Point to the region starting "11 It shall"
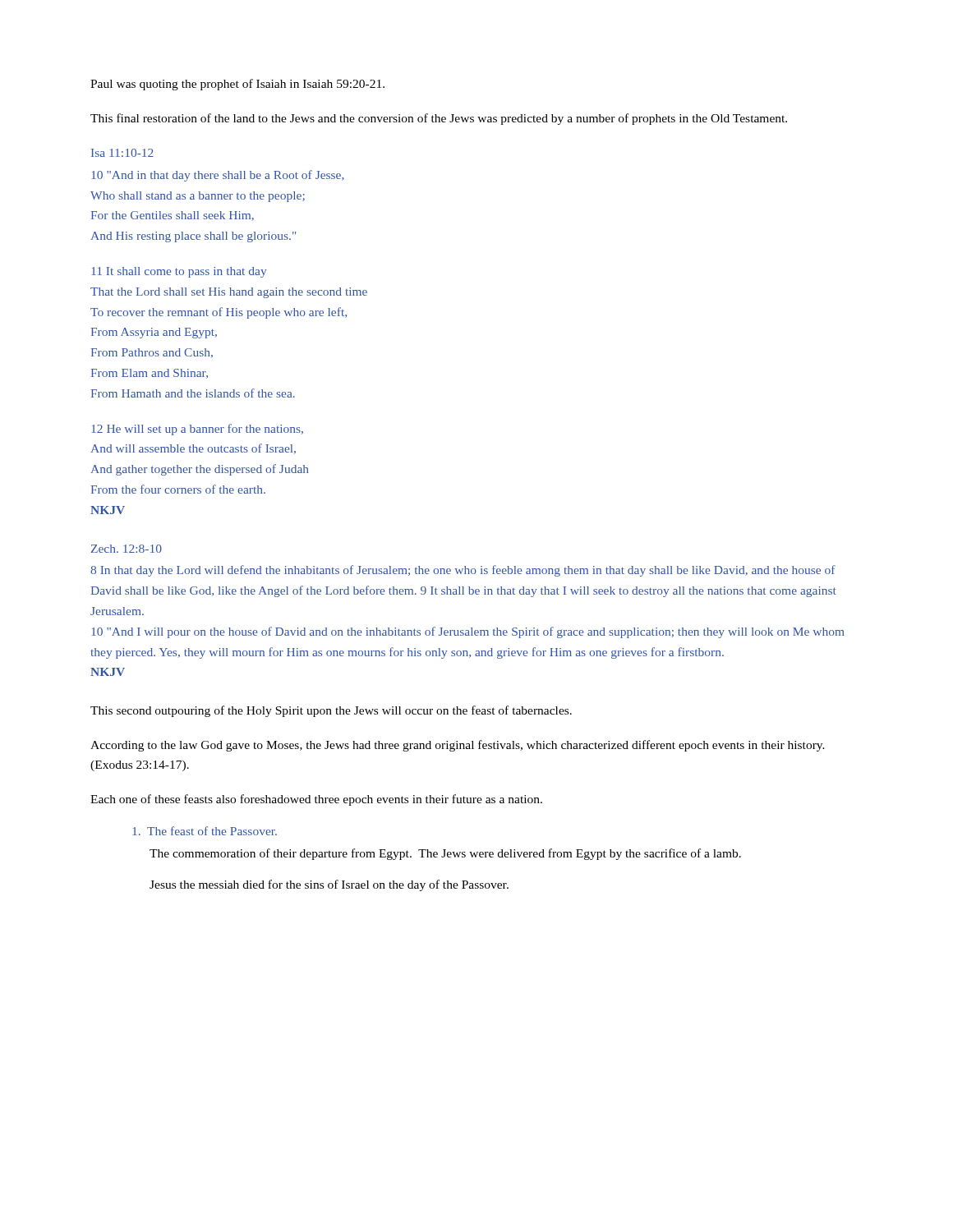The width and height of the screenshot is (953, 1232). coord(179,272)
